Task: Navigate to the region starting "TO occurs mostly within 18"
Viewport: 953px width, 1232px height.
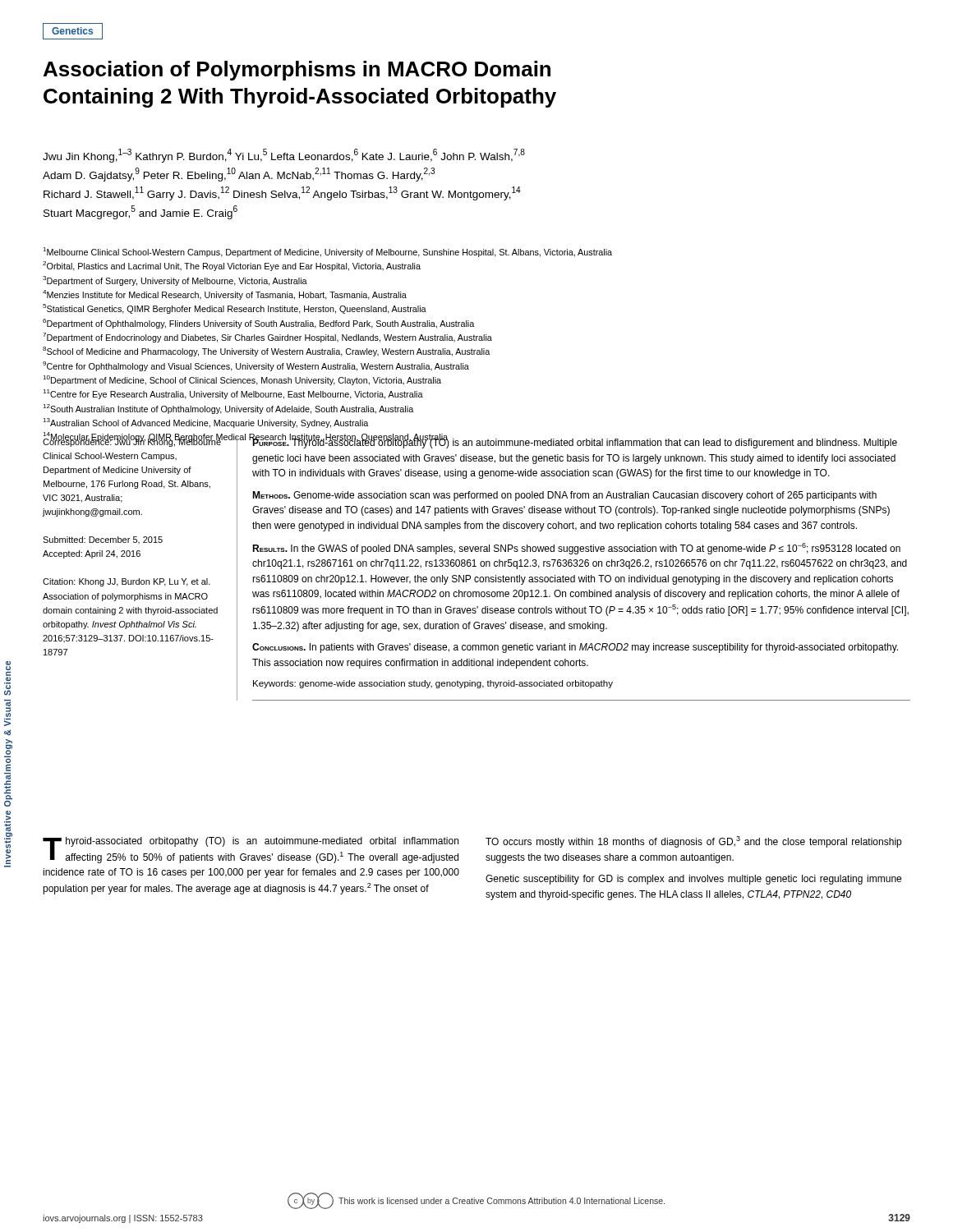Action: click(x=694, y=868)
